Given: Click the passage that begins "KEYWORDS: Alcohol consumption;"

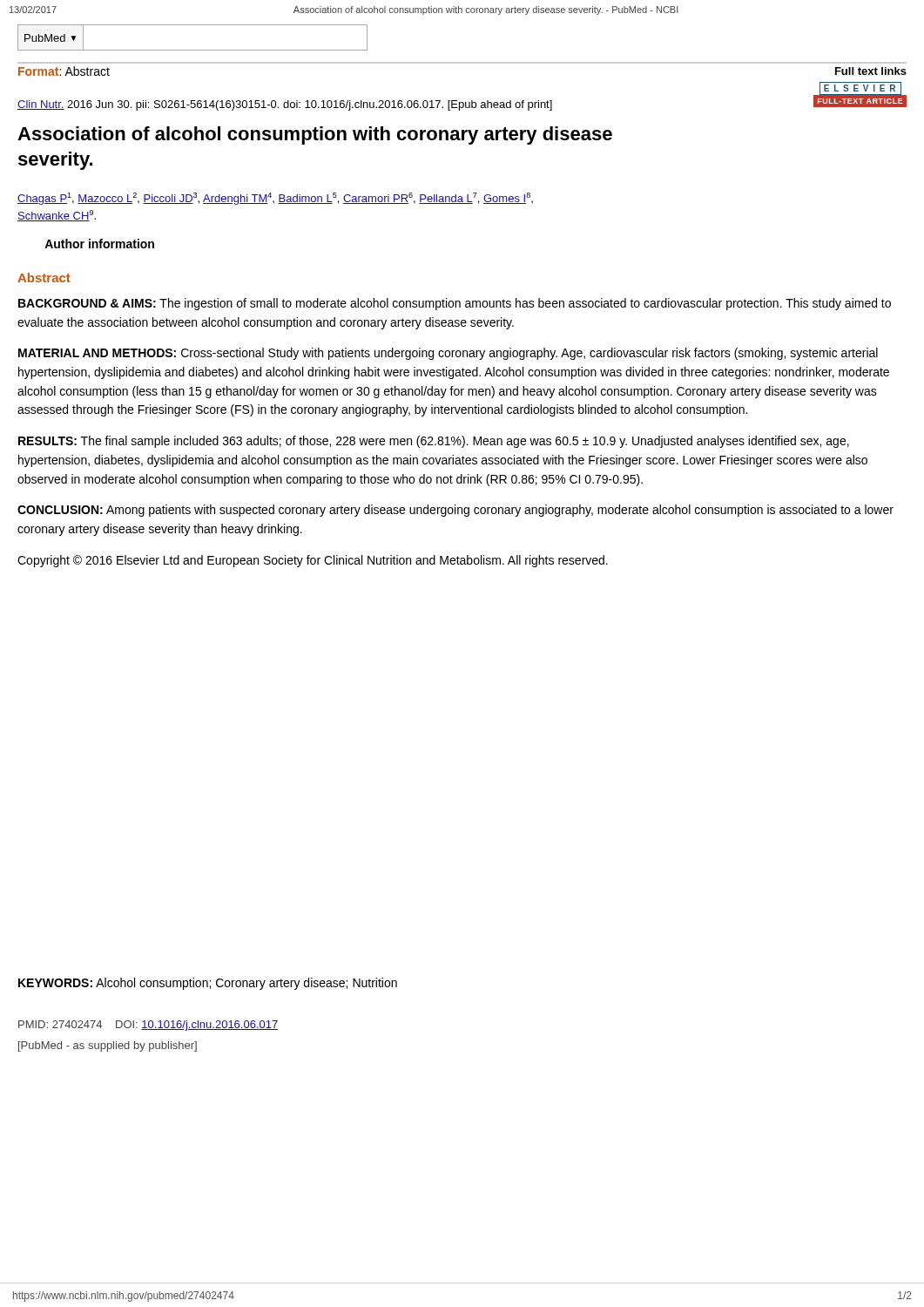Looking at the screenshot, I should [x=208, y=983].
